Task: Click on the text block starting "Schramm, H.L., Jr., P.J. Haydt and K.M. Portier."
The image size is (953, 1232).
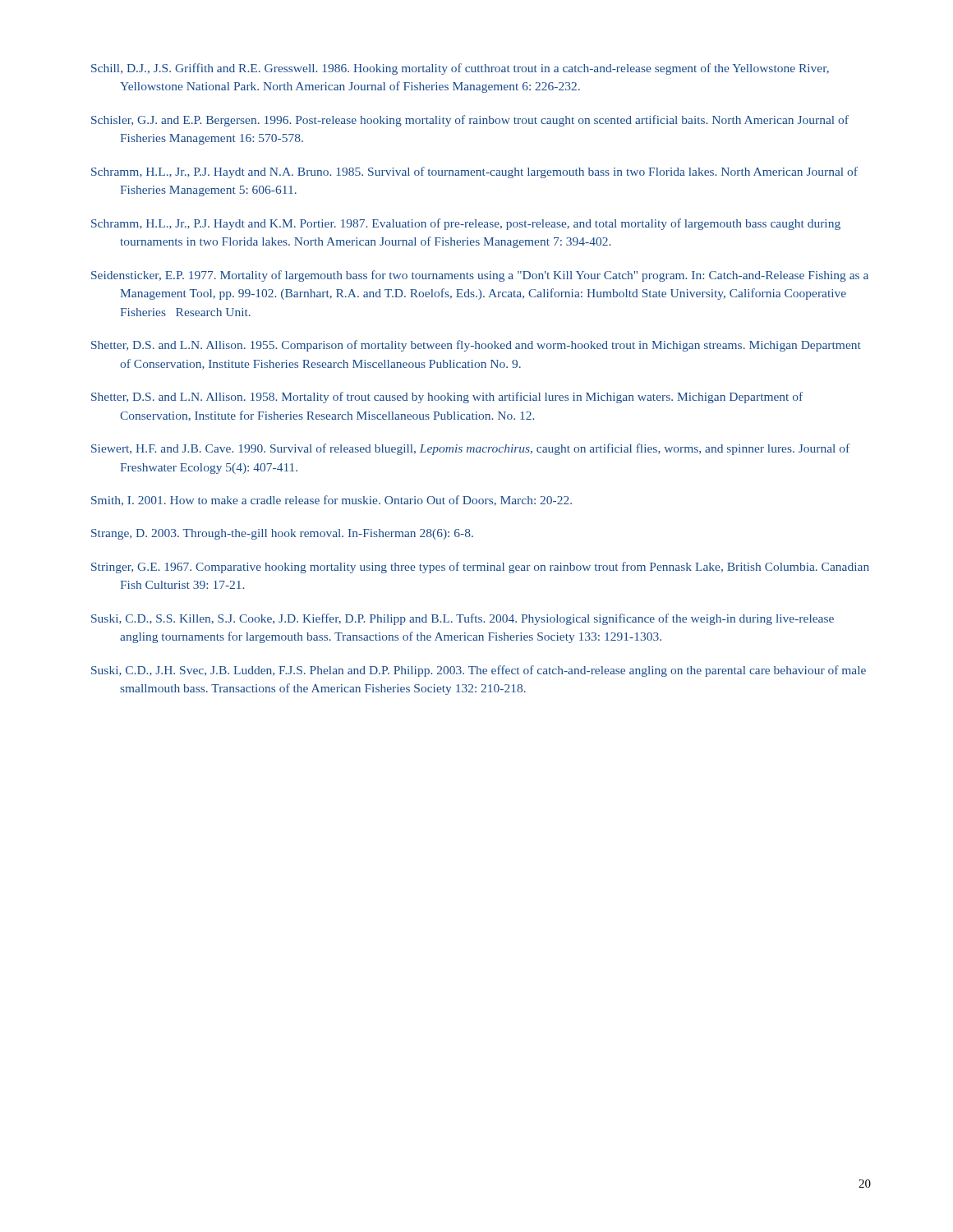Action: [x=465, y=232]
